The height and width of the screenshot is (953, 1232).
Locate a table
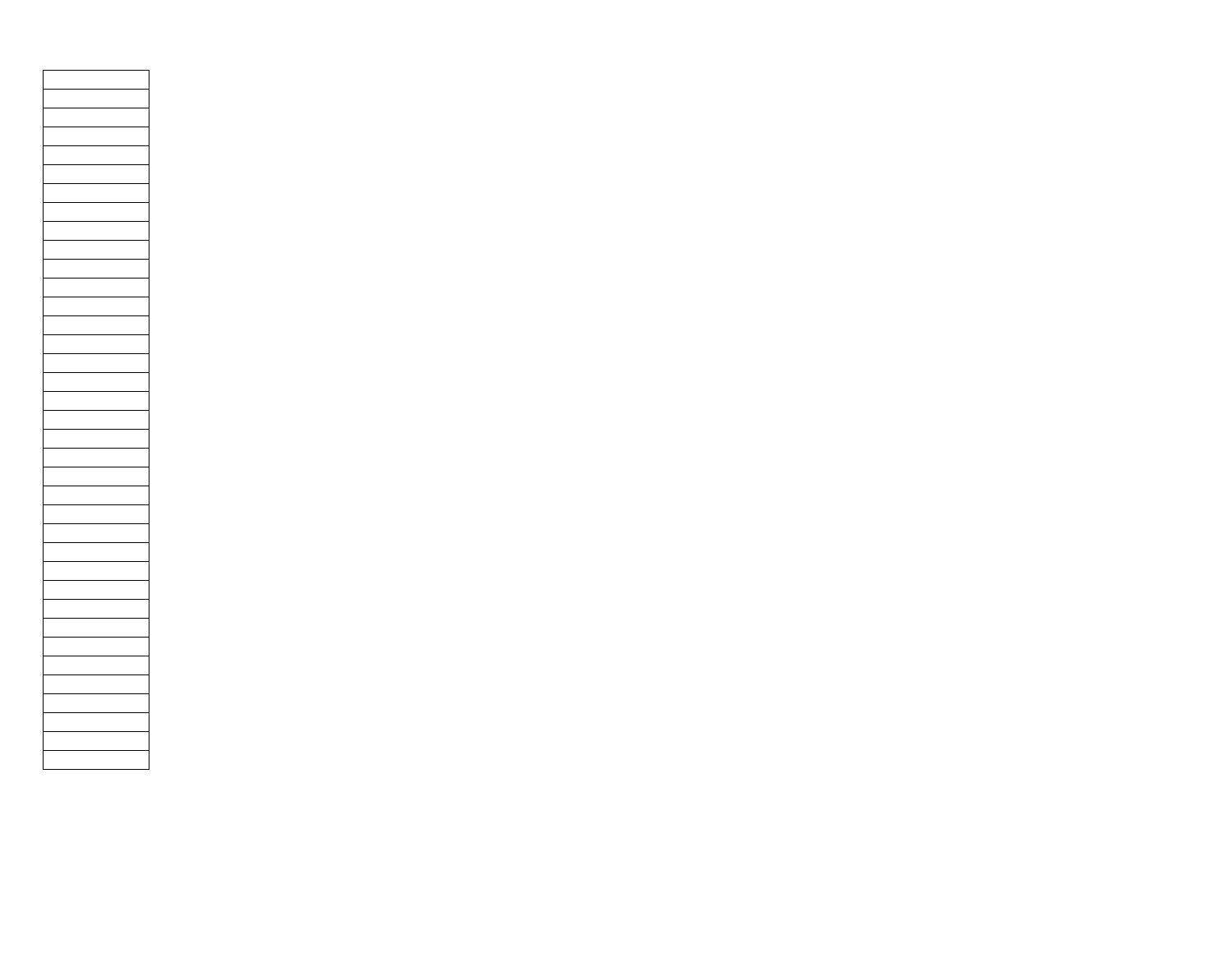[x=96, y=420]
